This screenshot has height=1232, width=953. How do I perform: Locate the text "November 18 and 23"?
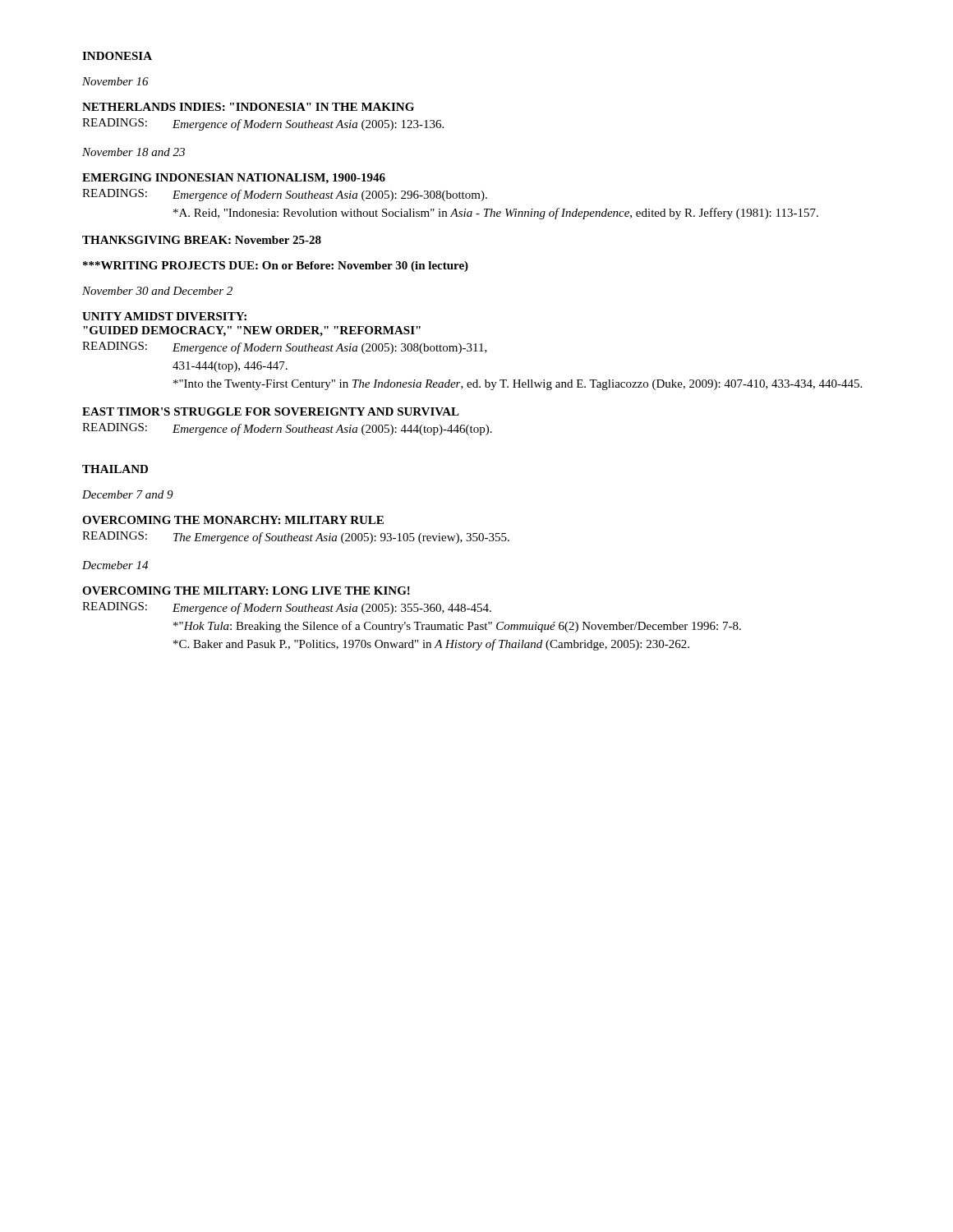pos(134,152)
